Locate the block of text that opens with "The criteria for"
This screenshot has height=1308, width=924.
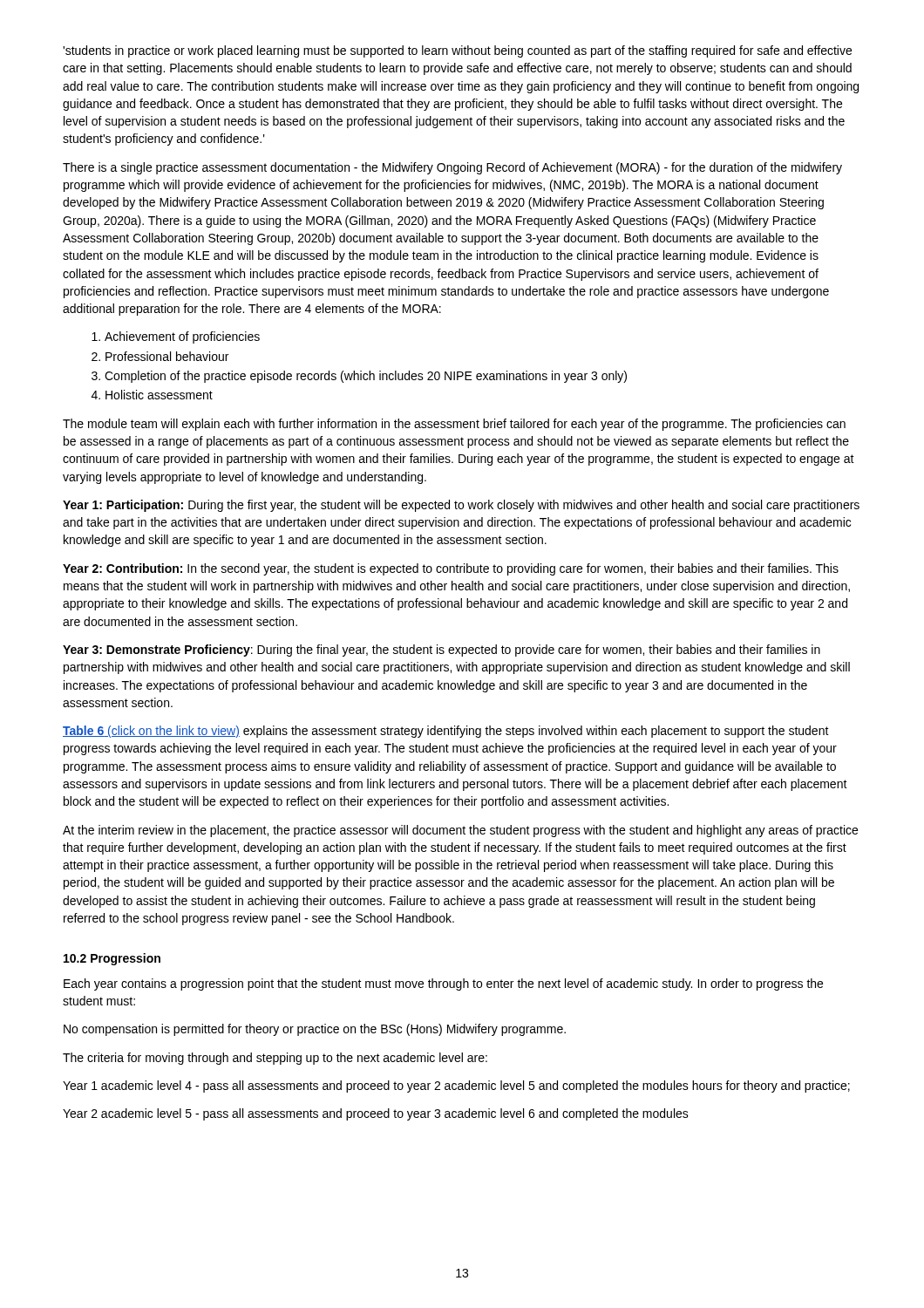pyautogui.click(x=462, y=1057)
